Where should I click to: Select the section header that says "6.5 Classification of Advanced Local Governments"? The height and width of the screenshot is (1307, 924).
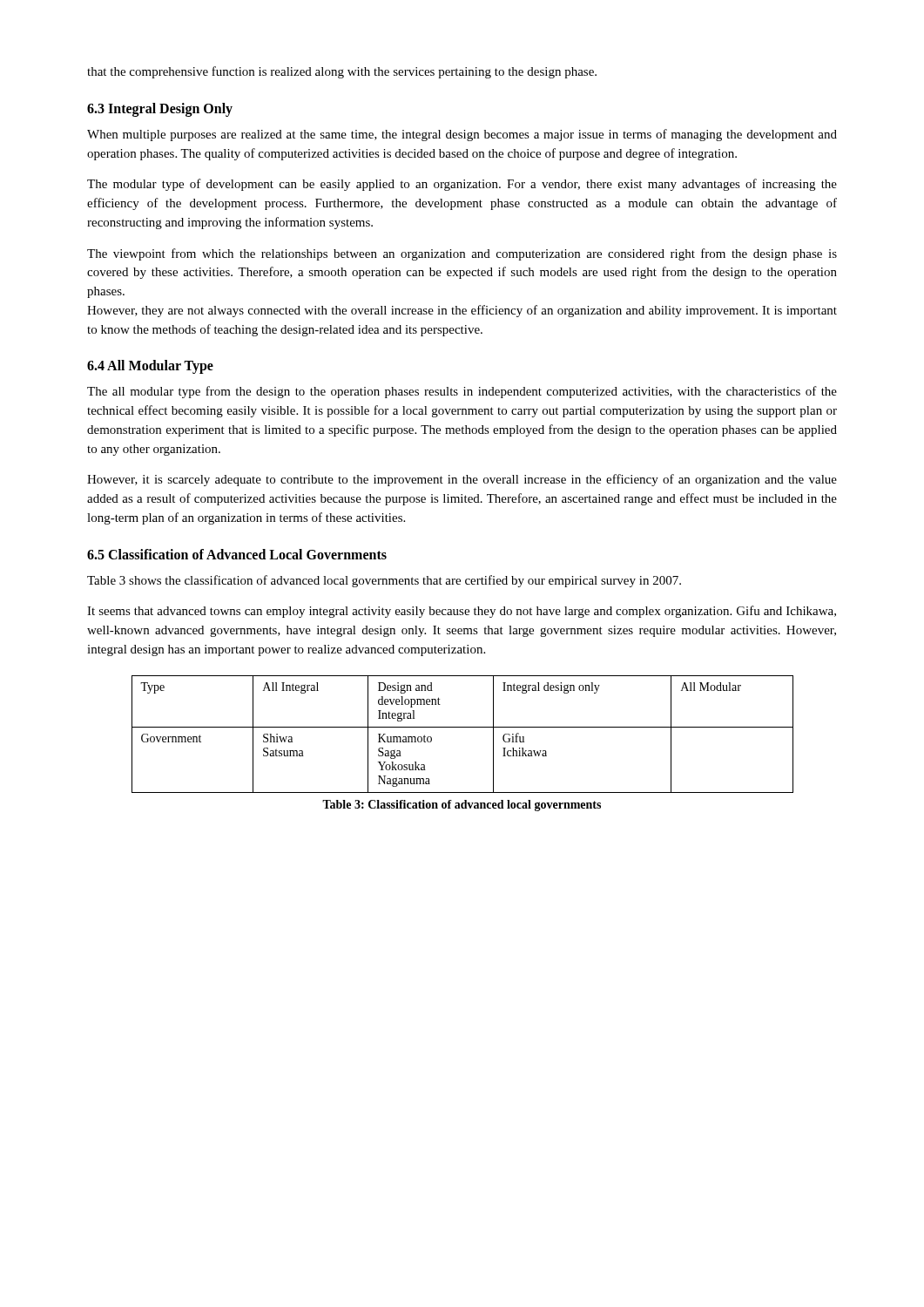[x=237, y=554]
